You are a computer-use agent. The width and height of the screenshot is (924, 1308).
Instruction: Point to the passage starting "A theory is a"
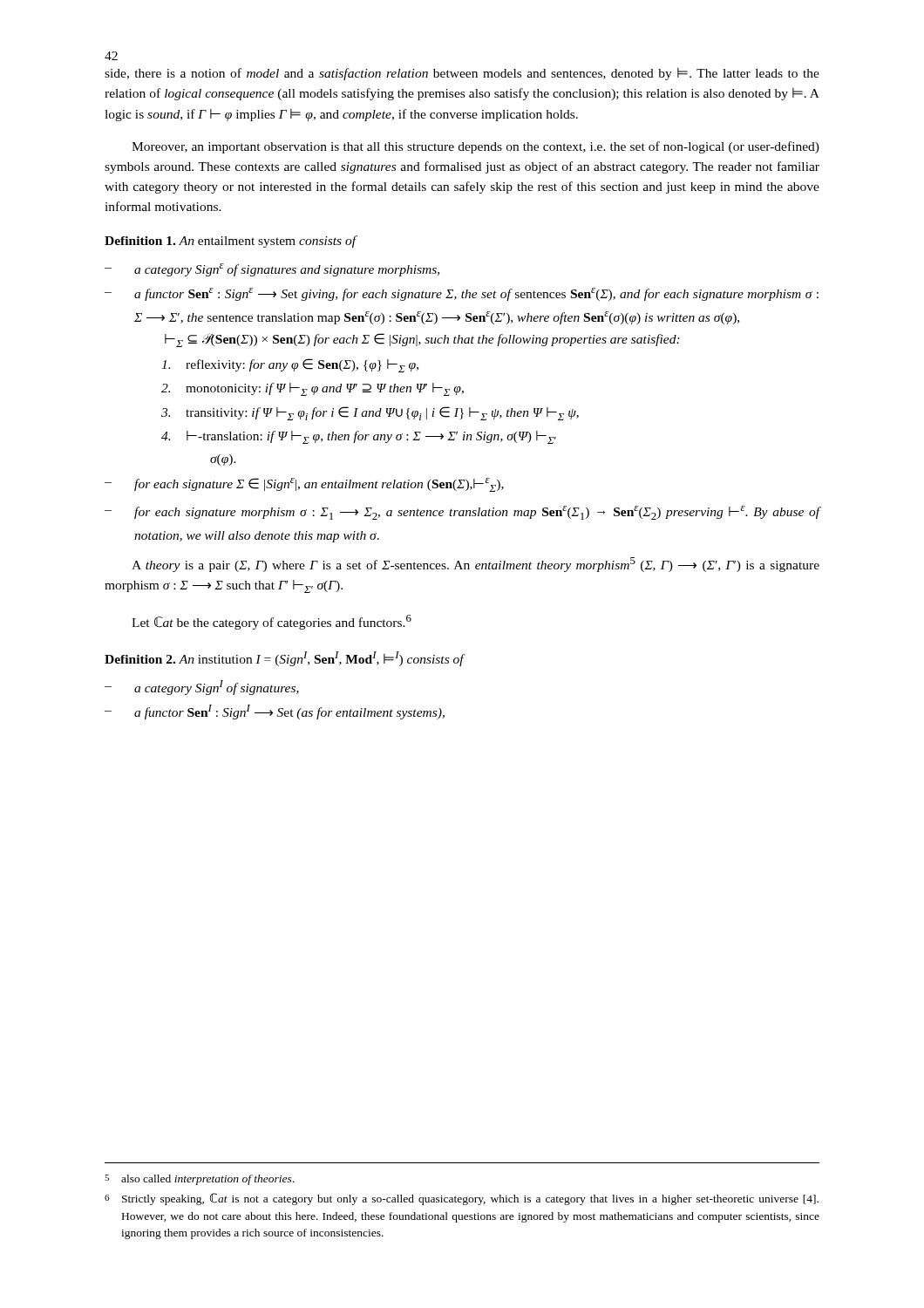tap(462, 575)
